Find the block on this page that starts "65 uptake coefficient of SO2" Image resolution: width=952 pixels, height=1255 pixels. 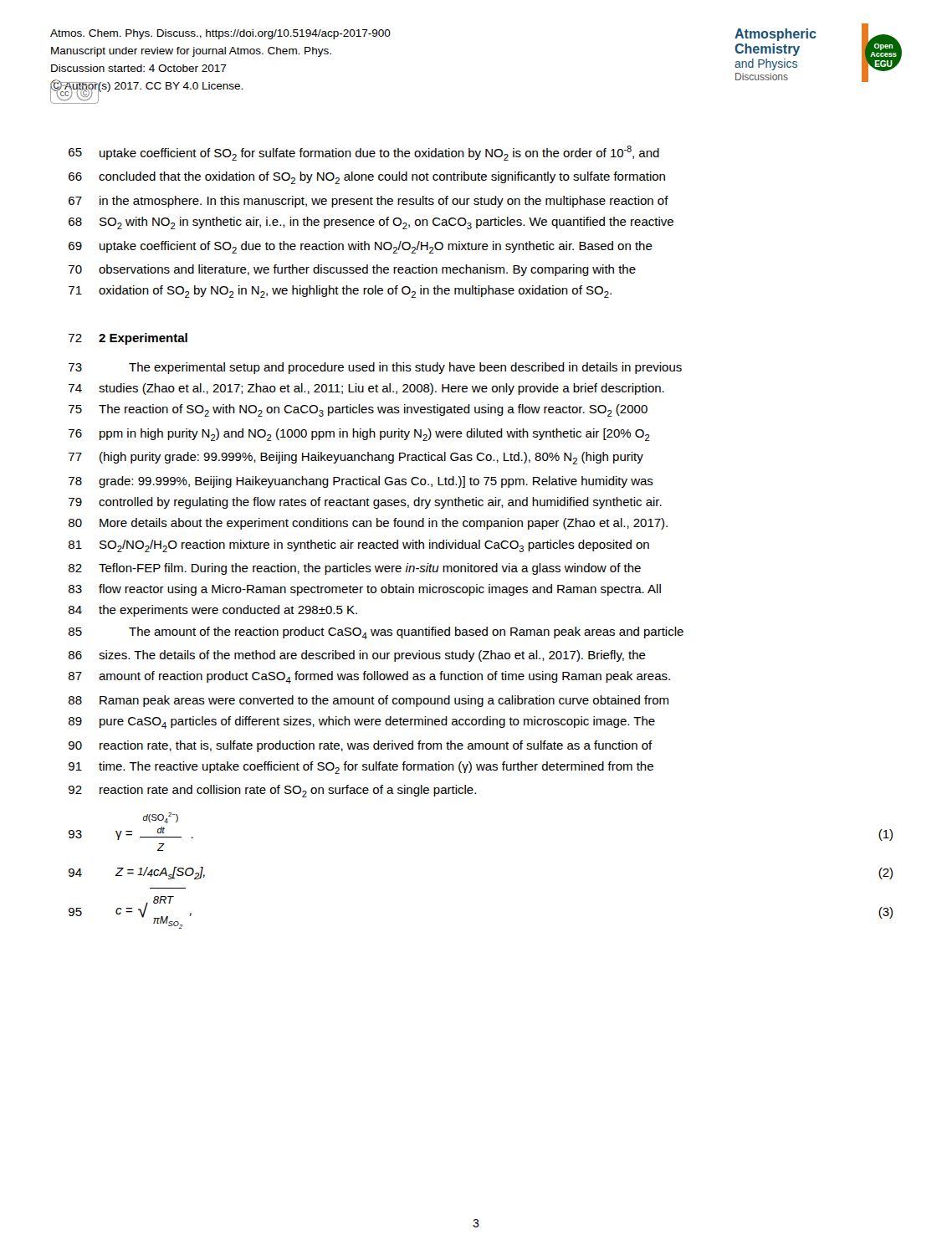point(476,222)
